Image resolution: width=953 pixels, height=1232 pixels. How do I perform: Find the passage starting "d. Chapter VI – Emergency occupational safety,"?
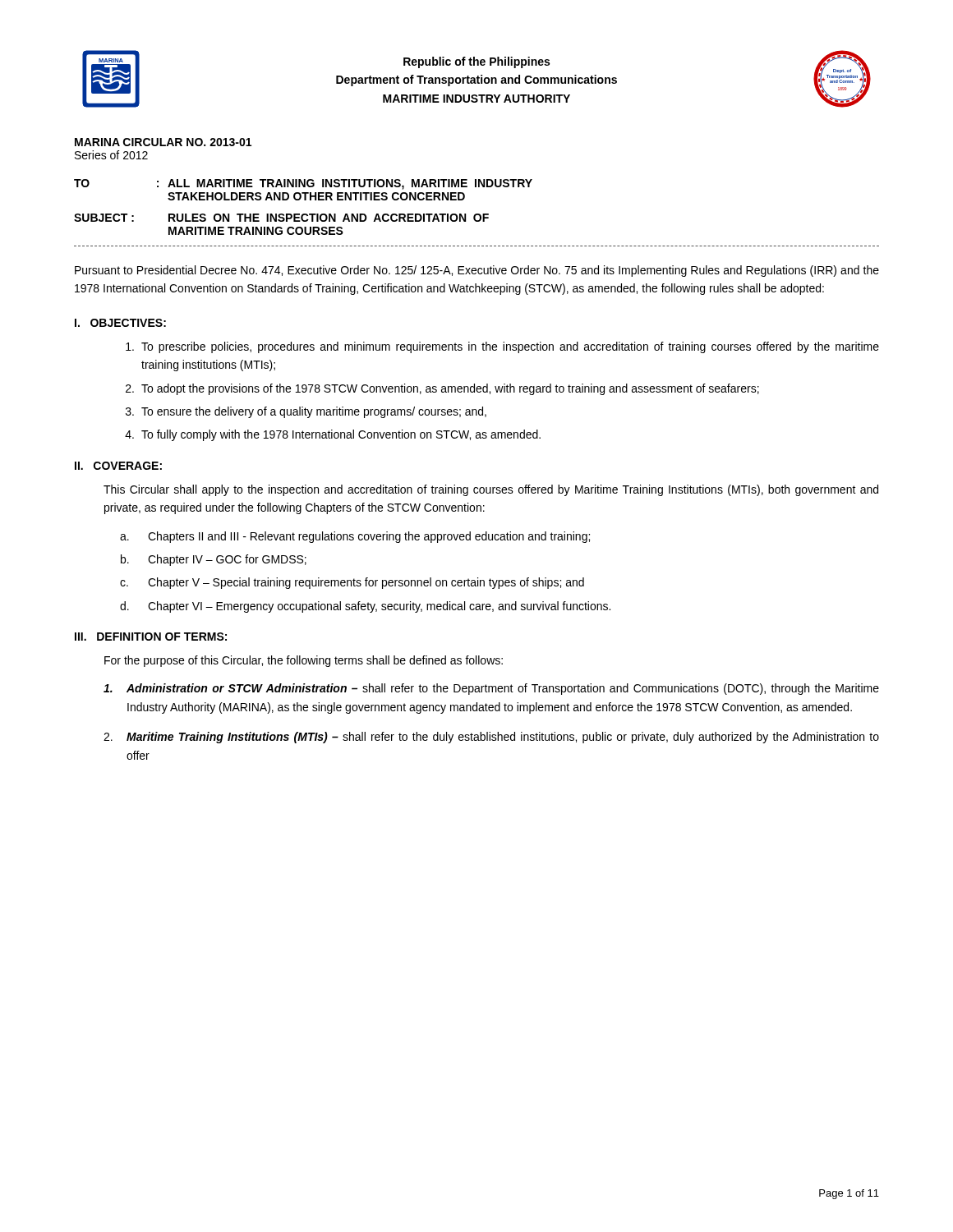pyautogui.click(x=500, y=606)
